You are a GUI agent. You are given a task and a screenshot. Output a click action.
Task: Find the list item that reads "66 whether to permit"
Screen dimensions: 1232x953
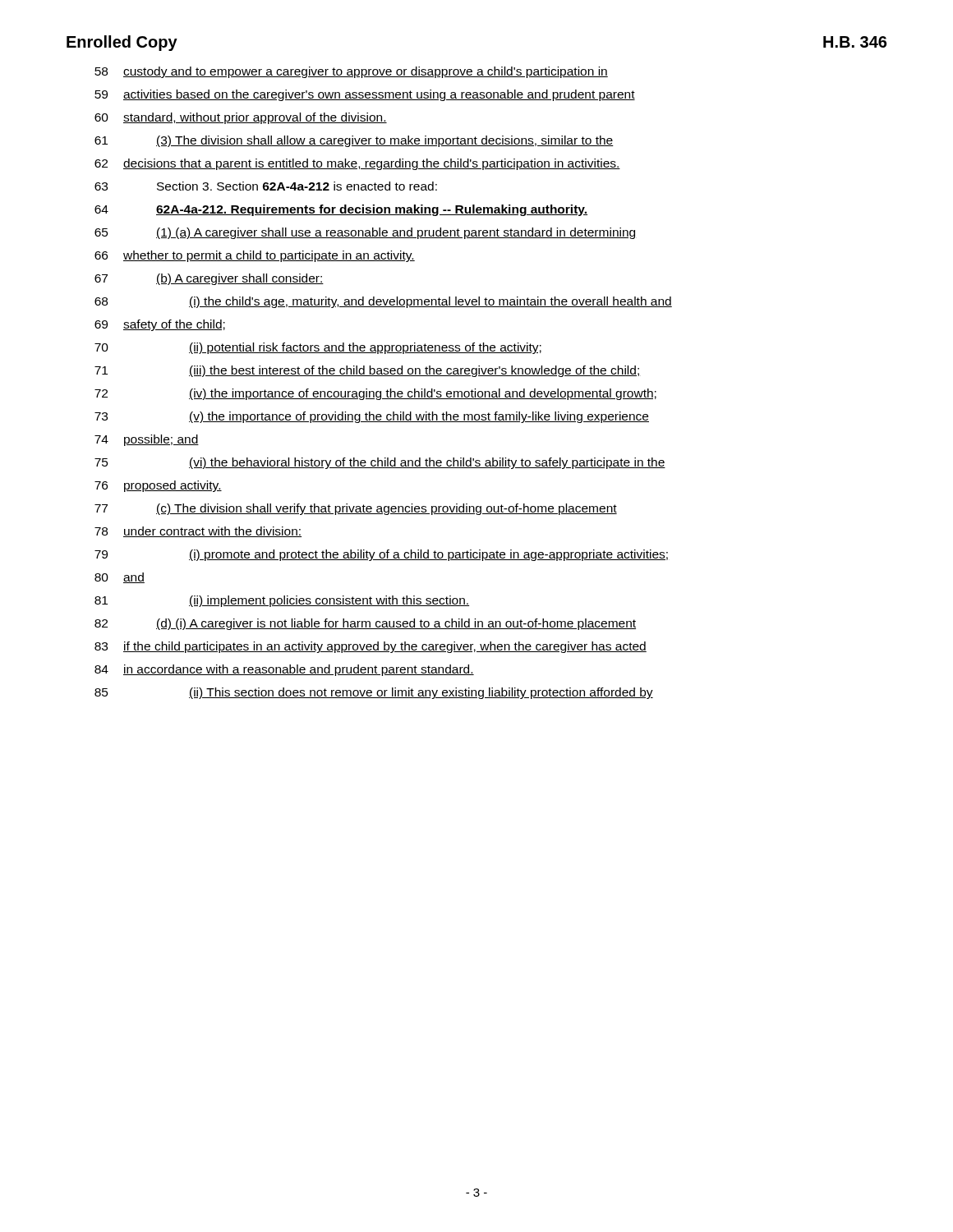click(255, 256)
